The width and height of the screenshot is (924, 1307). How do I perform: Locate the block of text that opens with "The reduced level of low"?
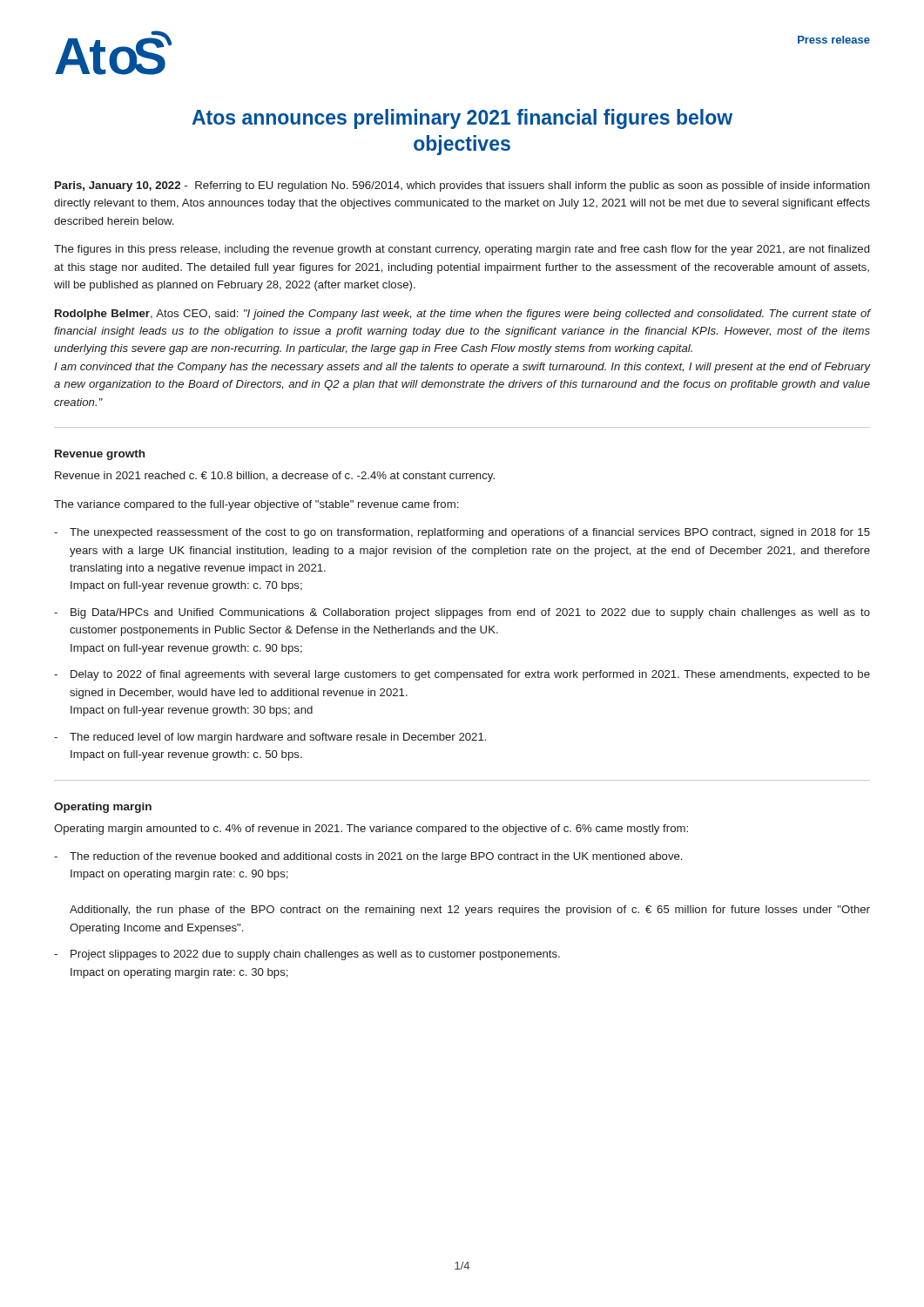(278, 745)
